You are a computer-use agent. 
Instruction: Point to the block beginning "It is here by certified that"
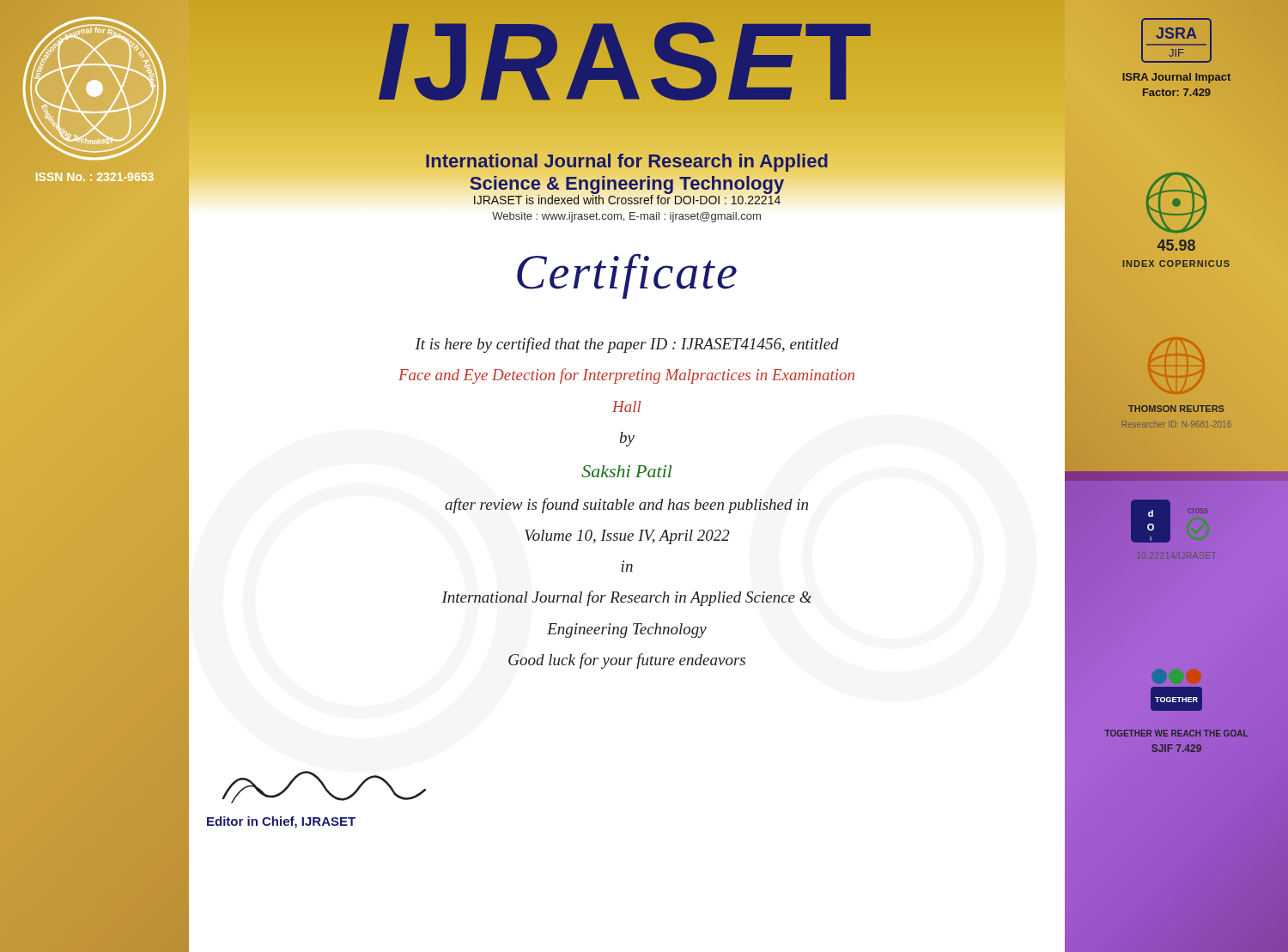point(627,502)
